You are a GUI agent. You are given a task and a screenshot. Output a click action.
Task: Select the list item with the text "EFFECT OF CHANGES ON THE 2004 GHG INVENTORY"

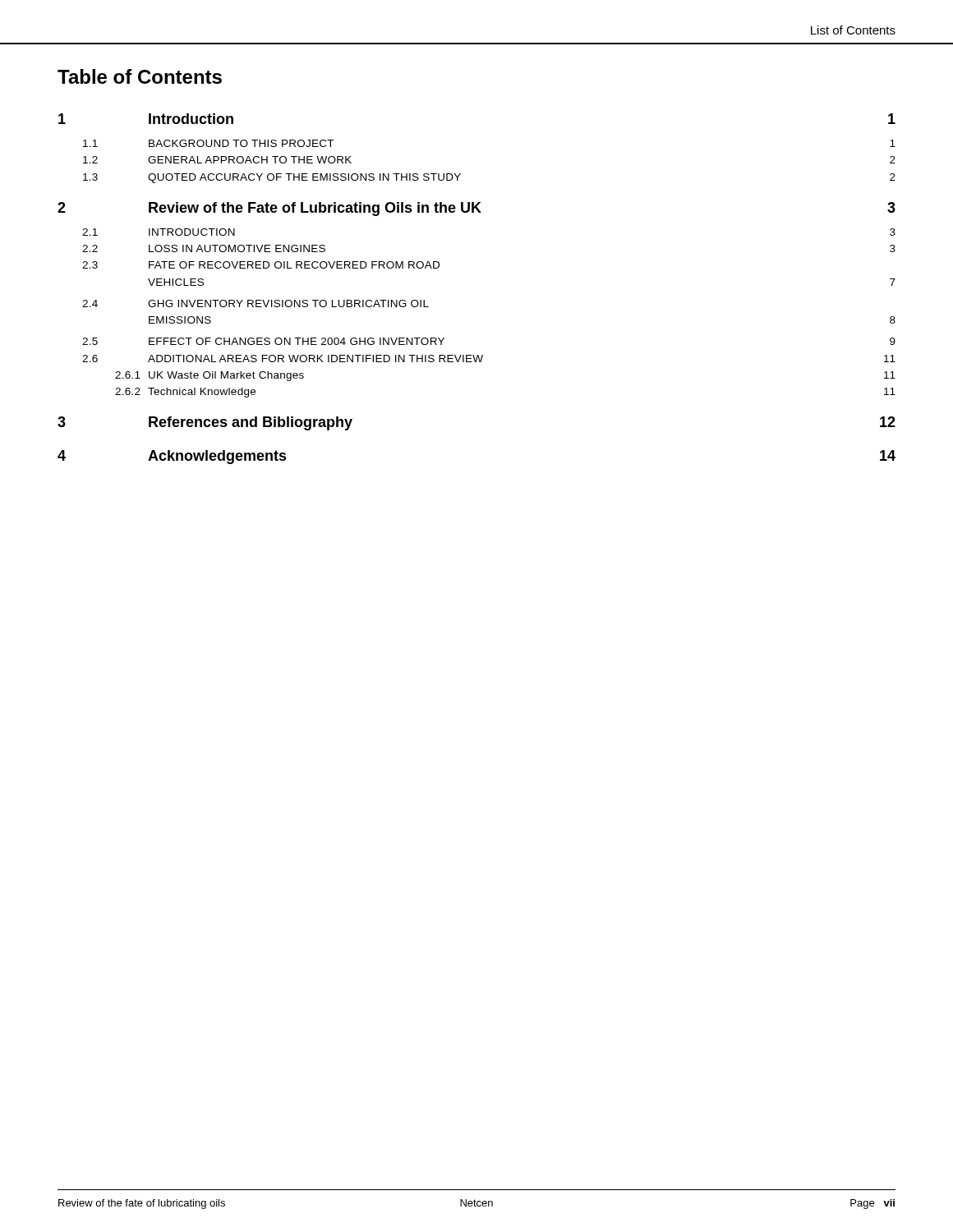(296, 342)
